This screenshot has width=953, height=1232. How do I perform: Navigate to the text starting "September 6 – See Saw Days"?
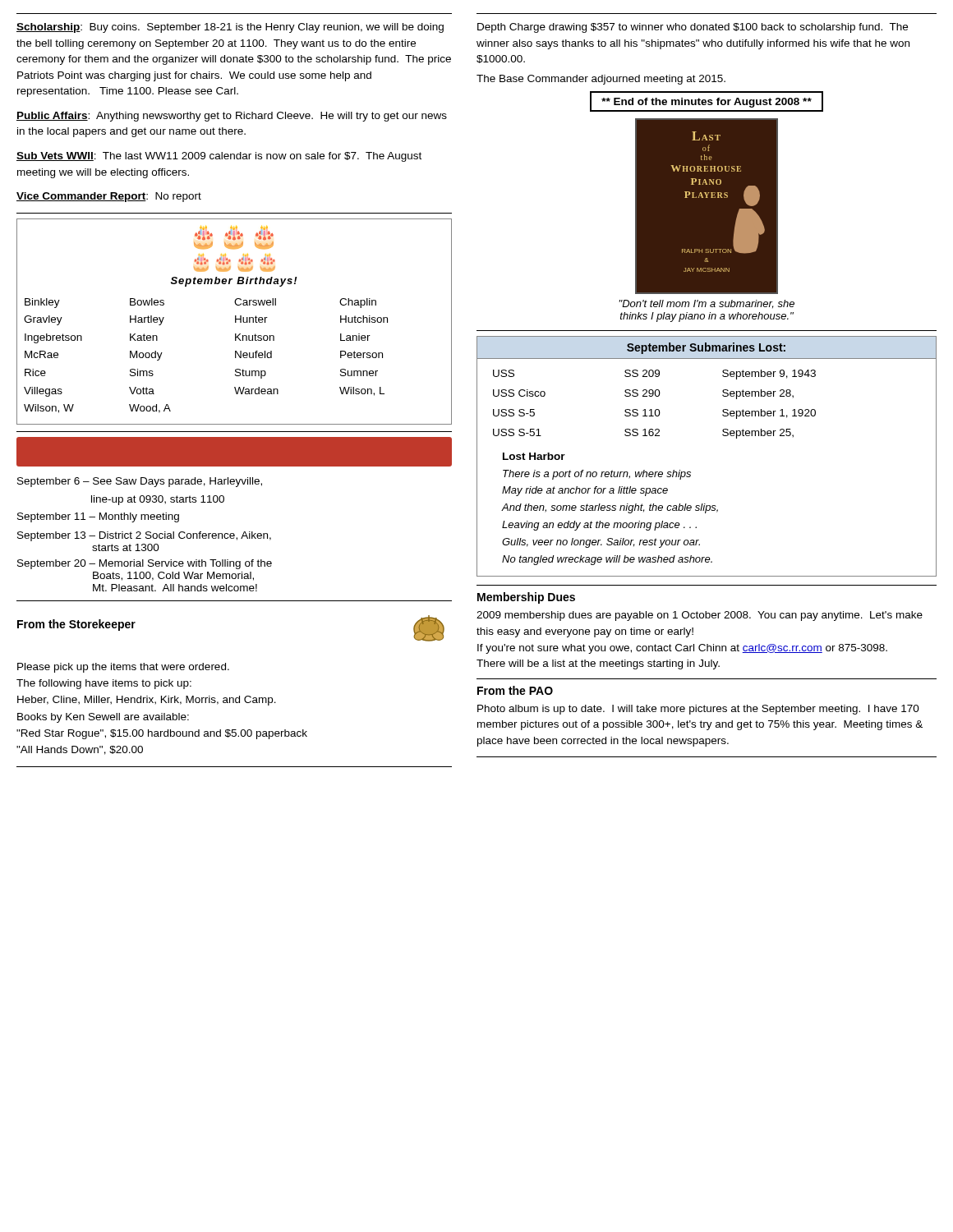pos(140,481)
